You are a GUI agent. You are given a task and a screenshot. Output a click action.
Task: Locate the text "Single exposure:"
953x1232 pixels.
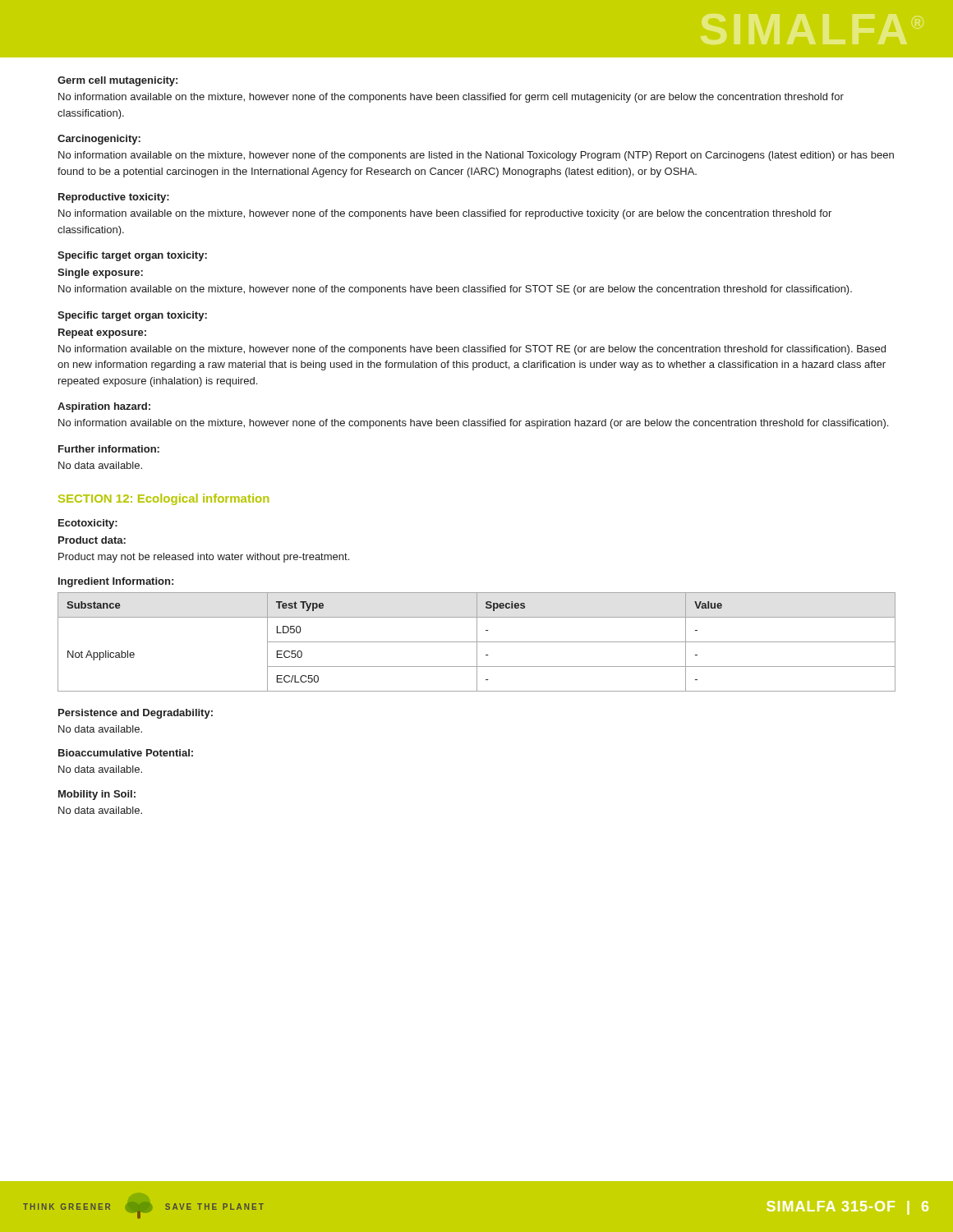tap(100, 272)
